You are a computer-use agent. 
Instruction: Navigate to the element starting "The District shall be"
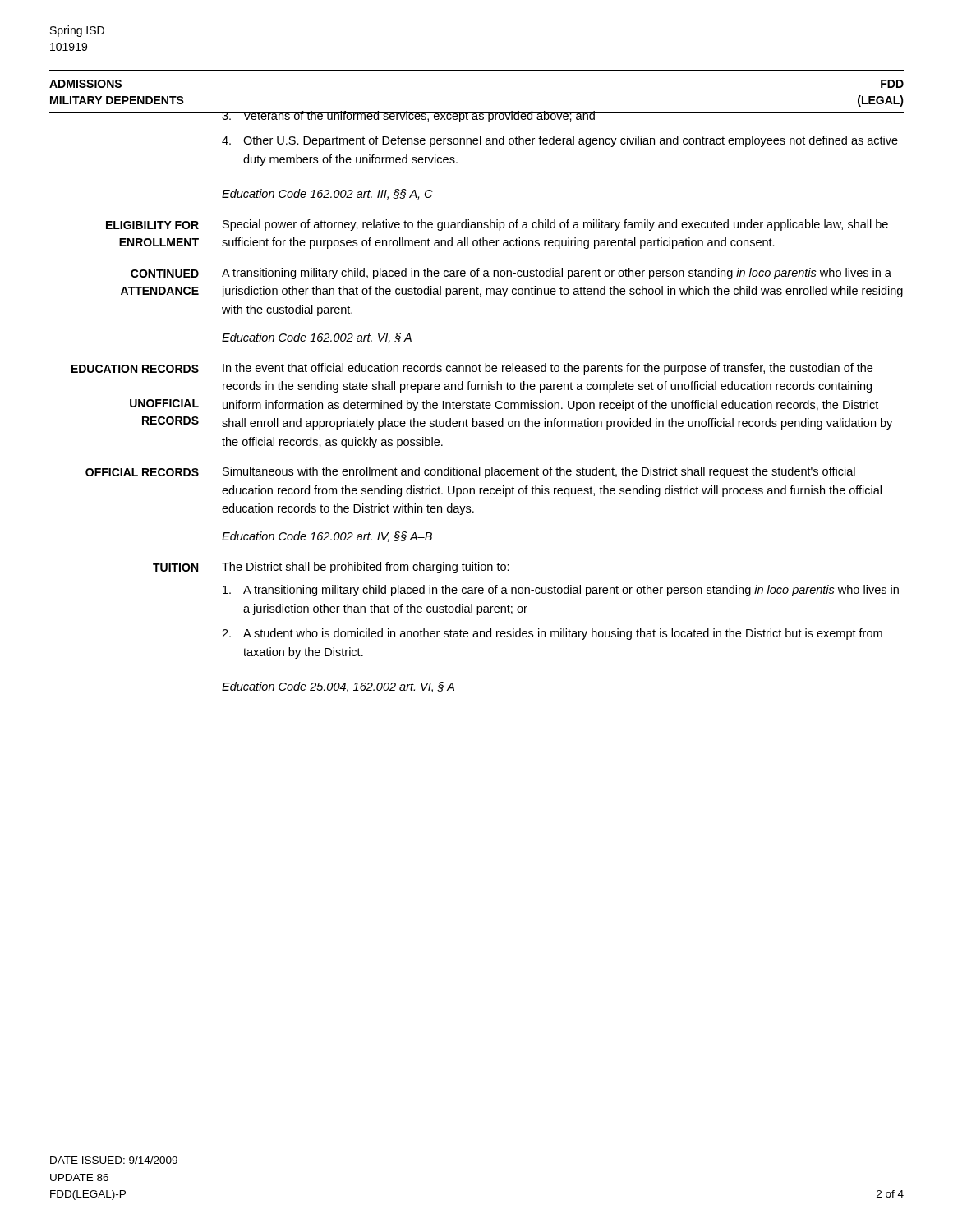point(366,567)
